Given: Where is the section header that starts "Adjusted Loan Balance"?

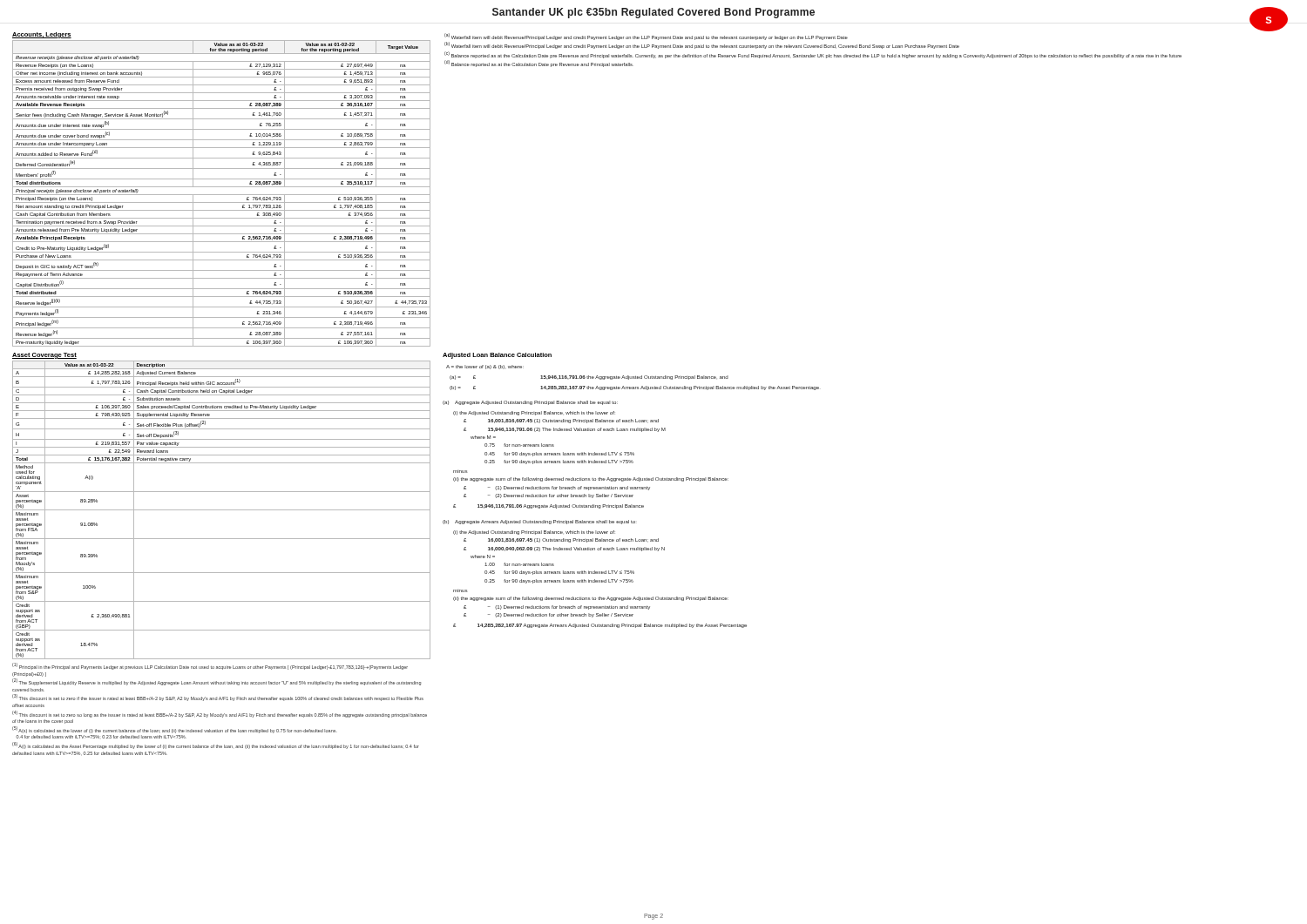Looking at the screenshot, I should coord(497,355).
